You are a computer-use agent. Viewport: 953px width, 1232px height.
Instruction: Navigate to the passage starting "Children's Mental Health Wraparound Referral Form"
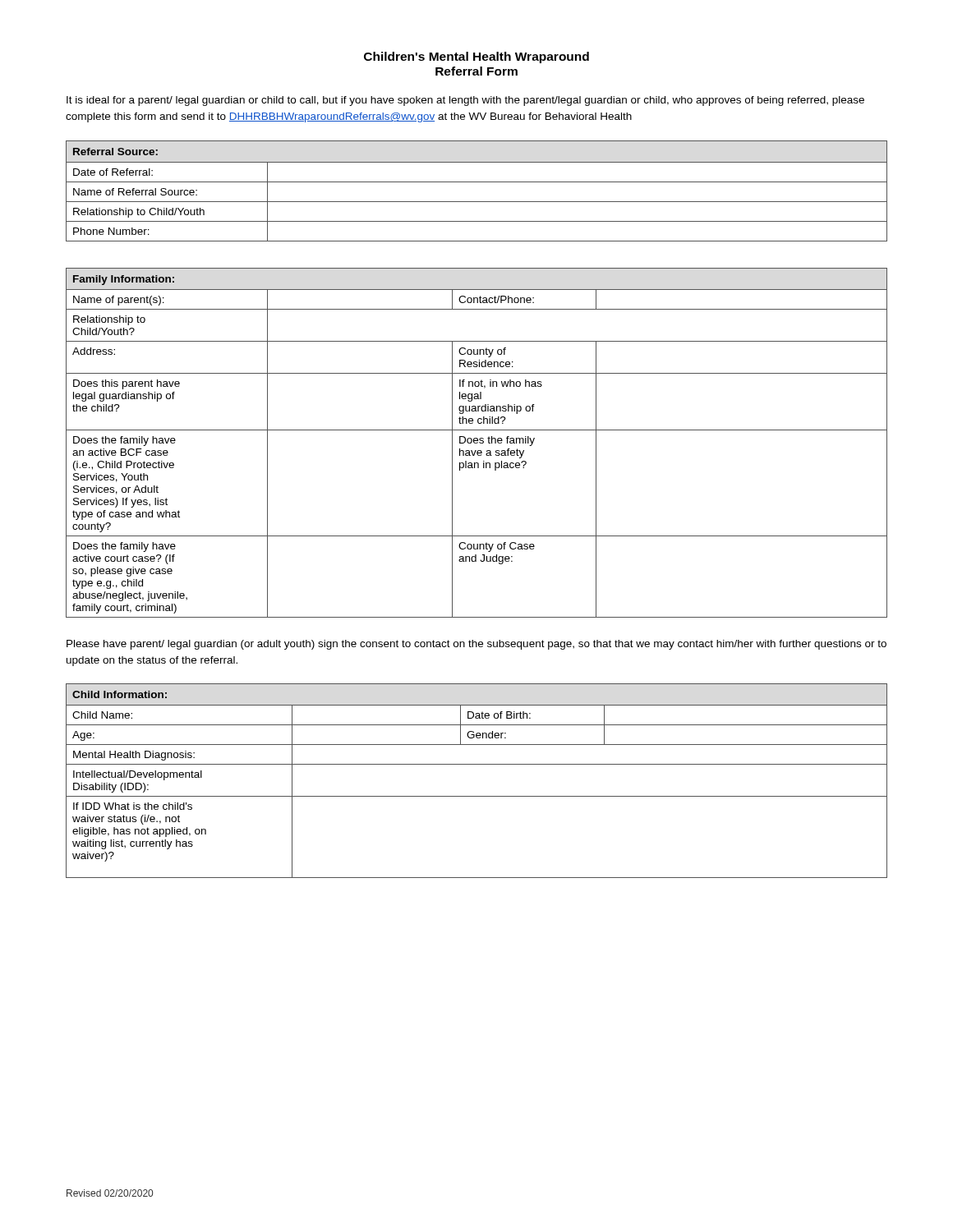click(x=476, y=64)
